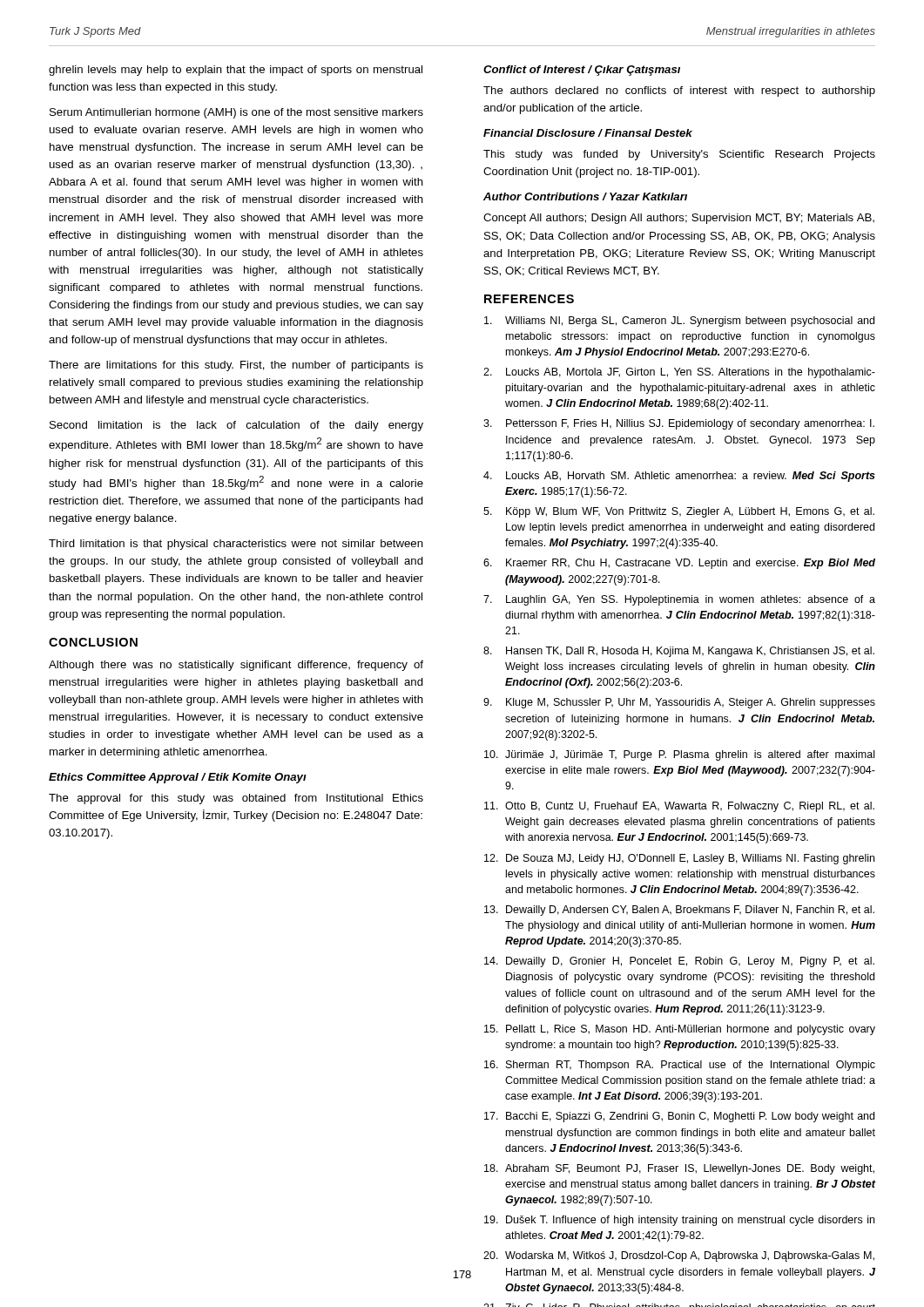This screenshot has height=1307, width=924.
Task: Click the passage that begins "Second limitation is the lack"
Action: [x=236, y=472]
